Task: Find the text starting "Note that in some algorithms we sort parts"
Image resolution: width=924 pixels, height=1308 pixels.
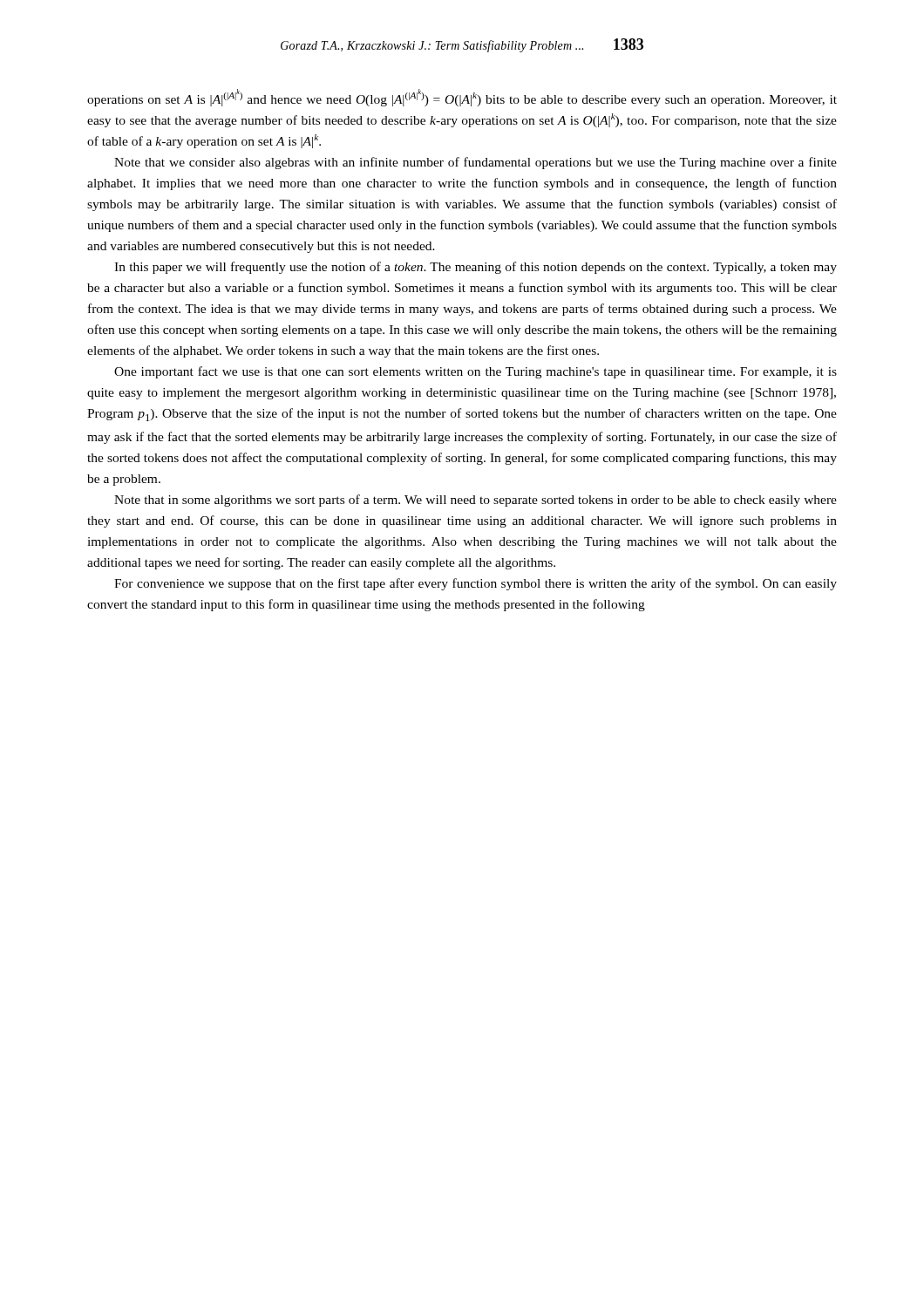Action: (462, 531)
